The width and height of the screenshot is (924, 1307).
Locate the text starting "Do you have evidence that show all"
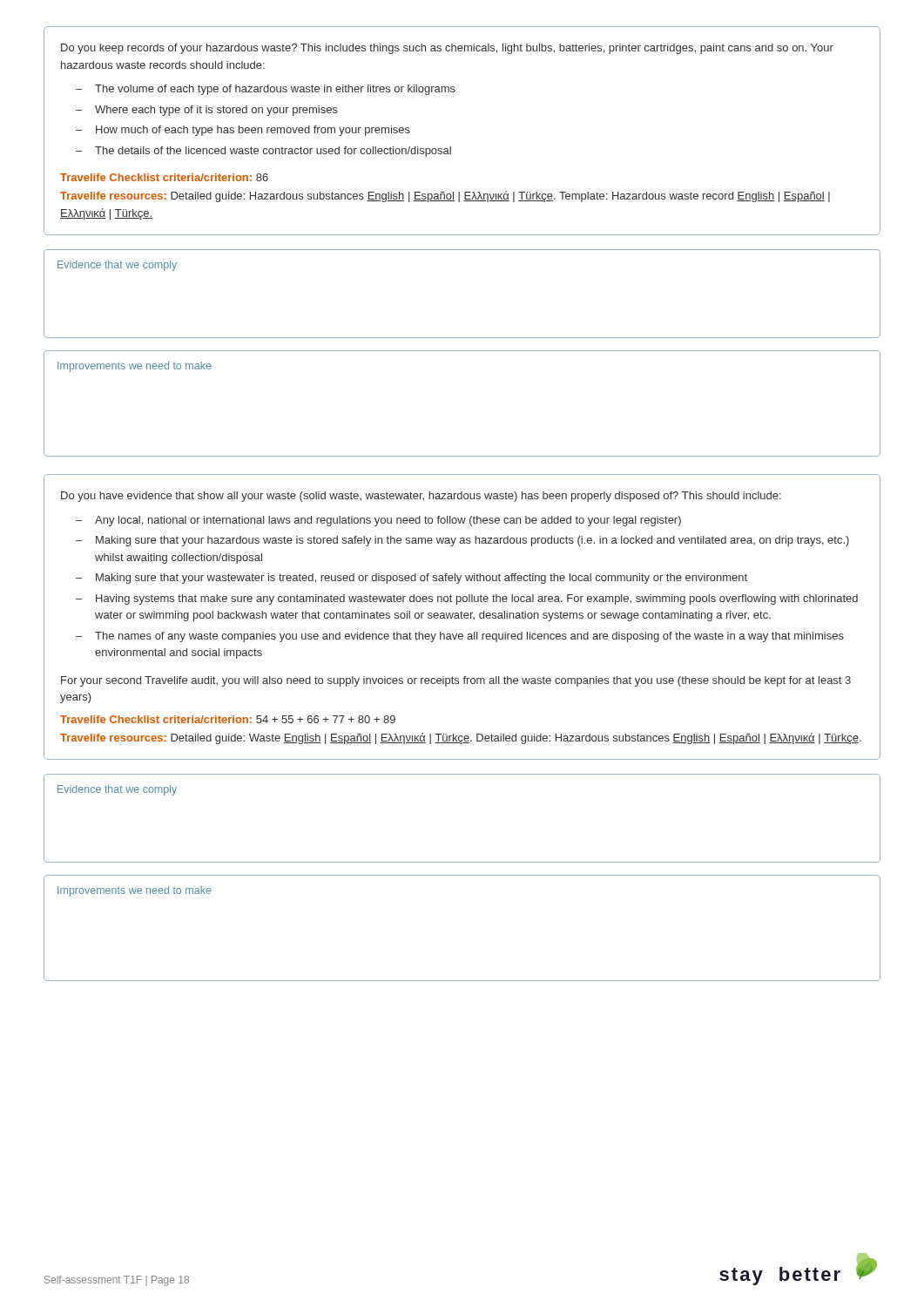point(421,496)
